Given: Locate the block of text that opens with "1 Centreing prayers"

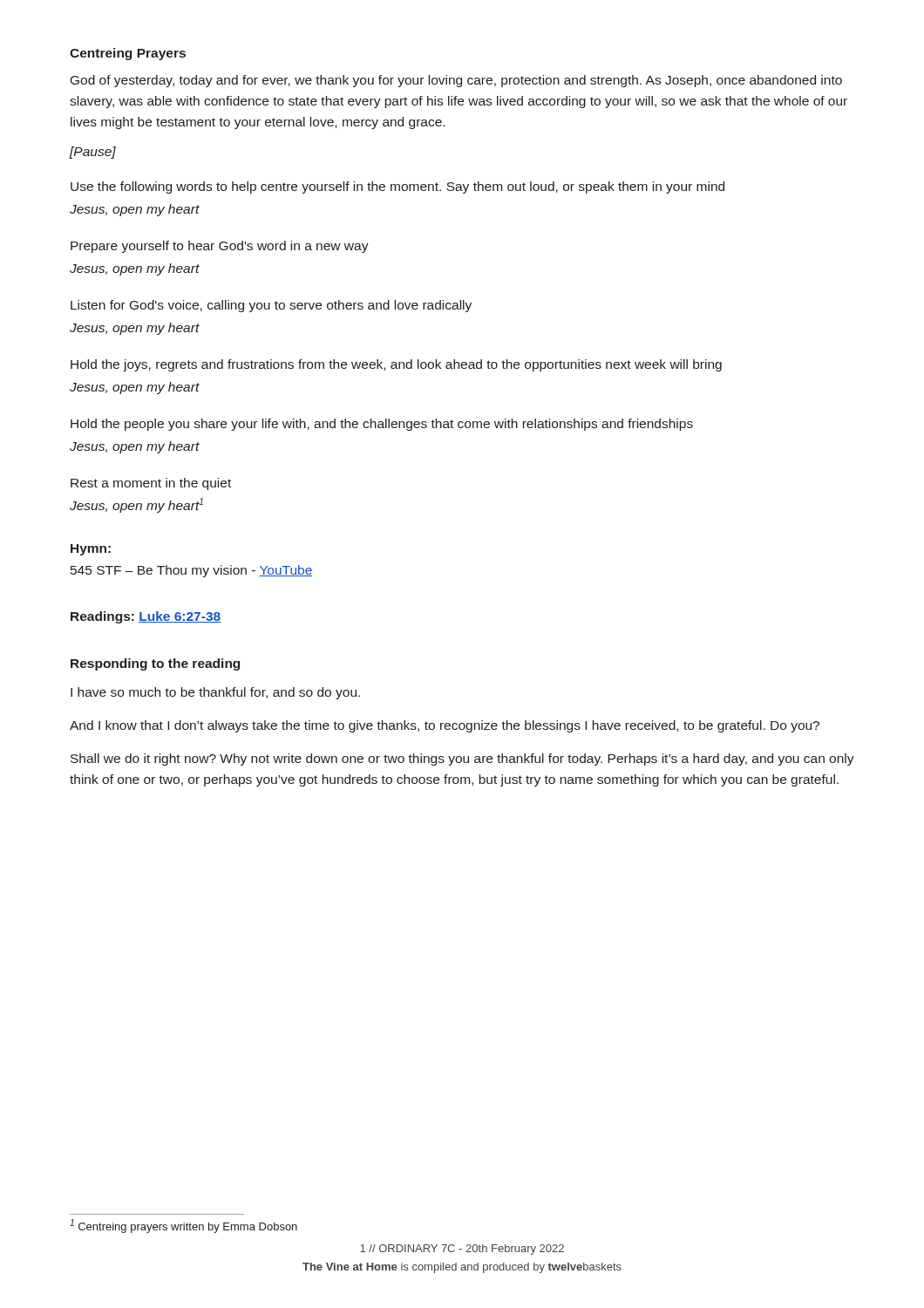Looking at the screenshot, I should pos(184,1227).
